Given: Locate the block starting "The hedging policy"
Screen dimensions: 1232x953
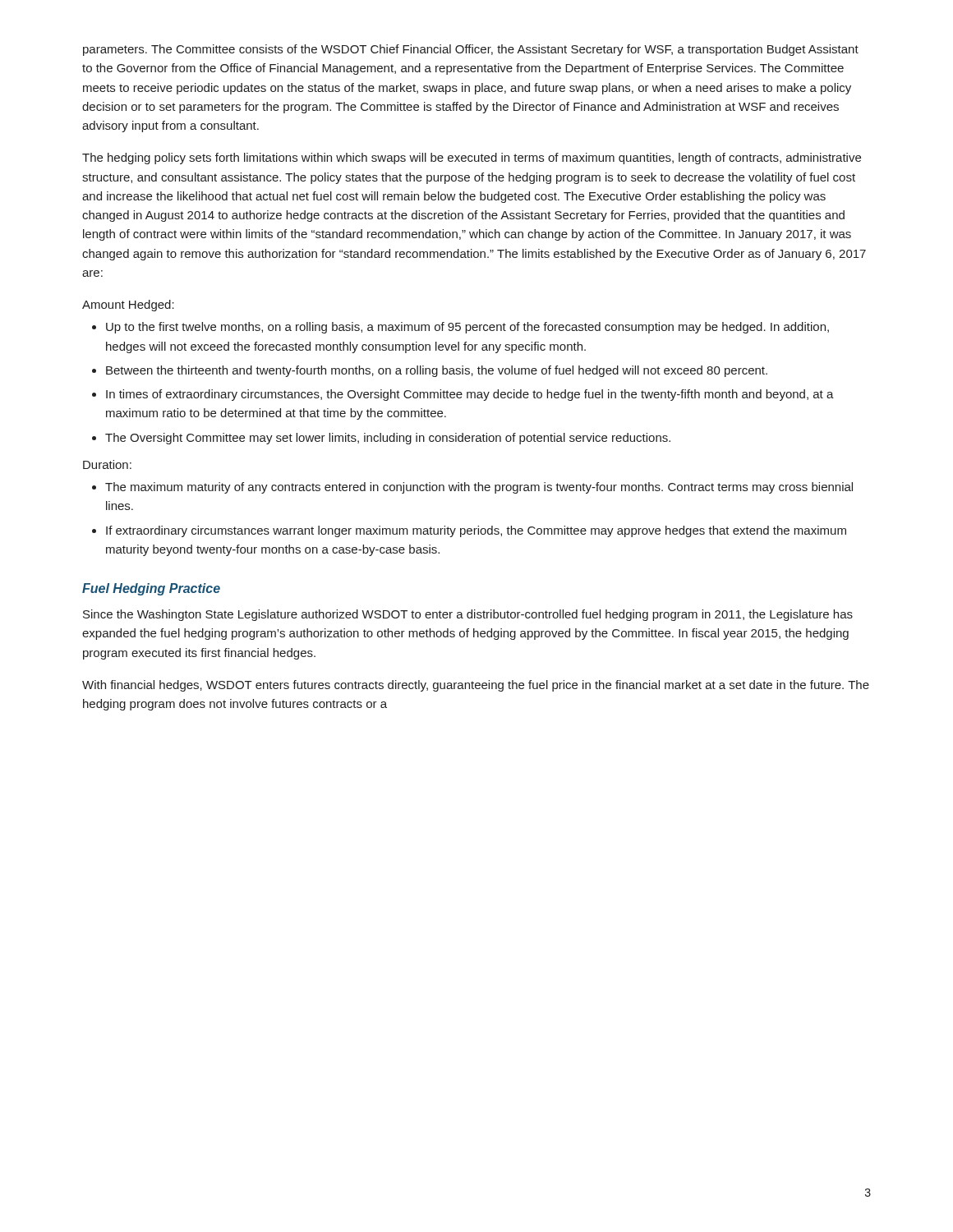Looking at the screenshot, I should click(474, 215).
